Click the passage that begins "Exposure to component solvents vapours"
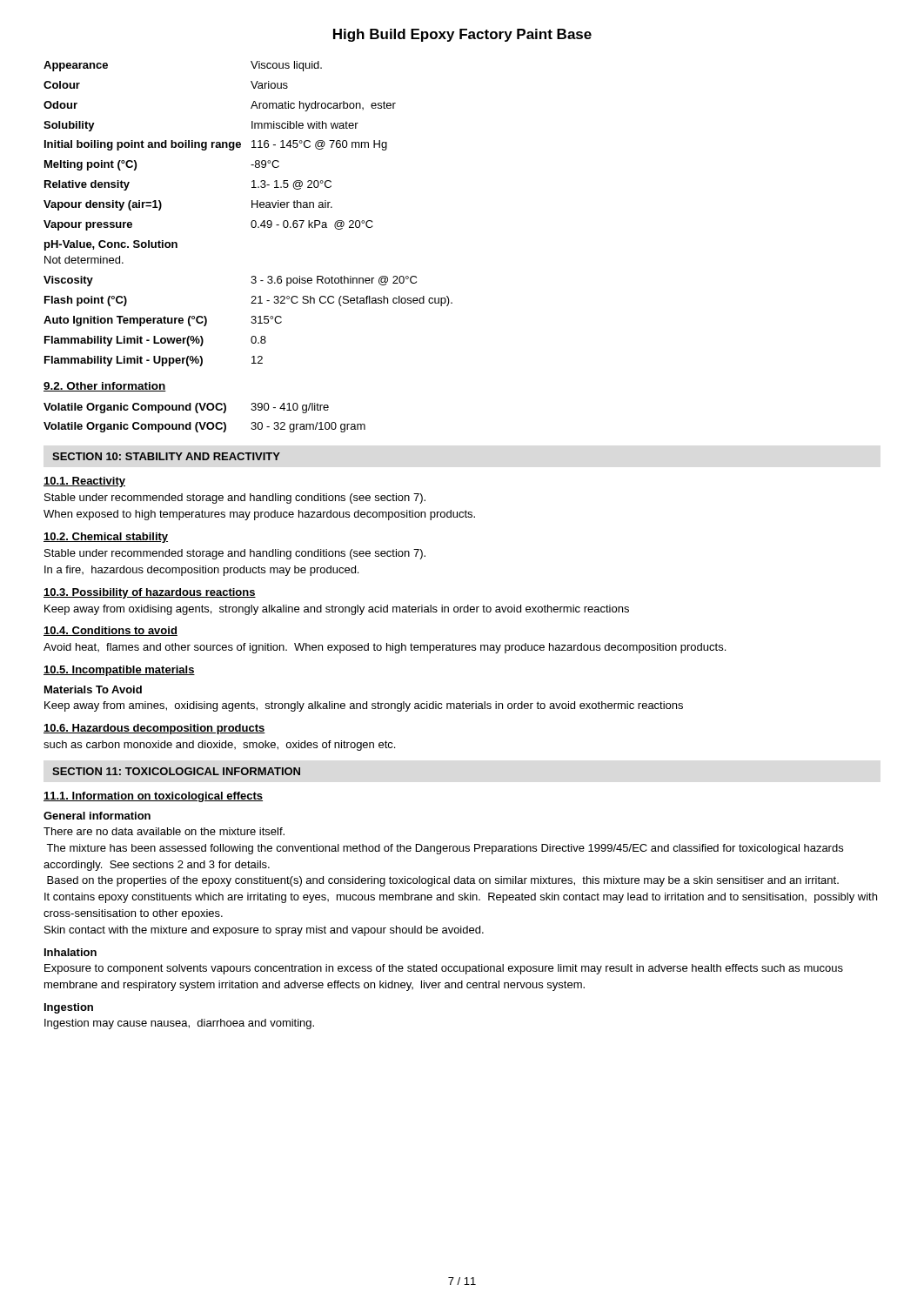The image size is (924, 1305). tap(443, 976)
